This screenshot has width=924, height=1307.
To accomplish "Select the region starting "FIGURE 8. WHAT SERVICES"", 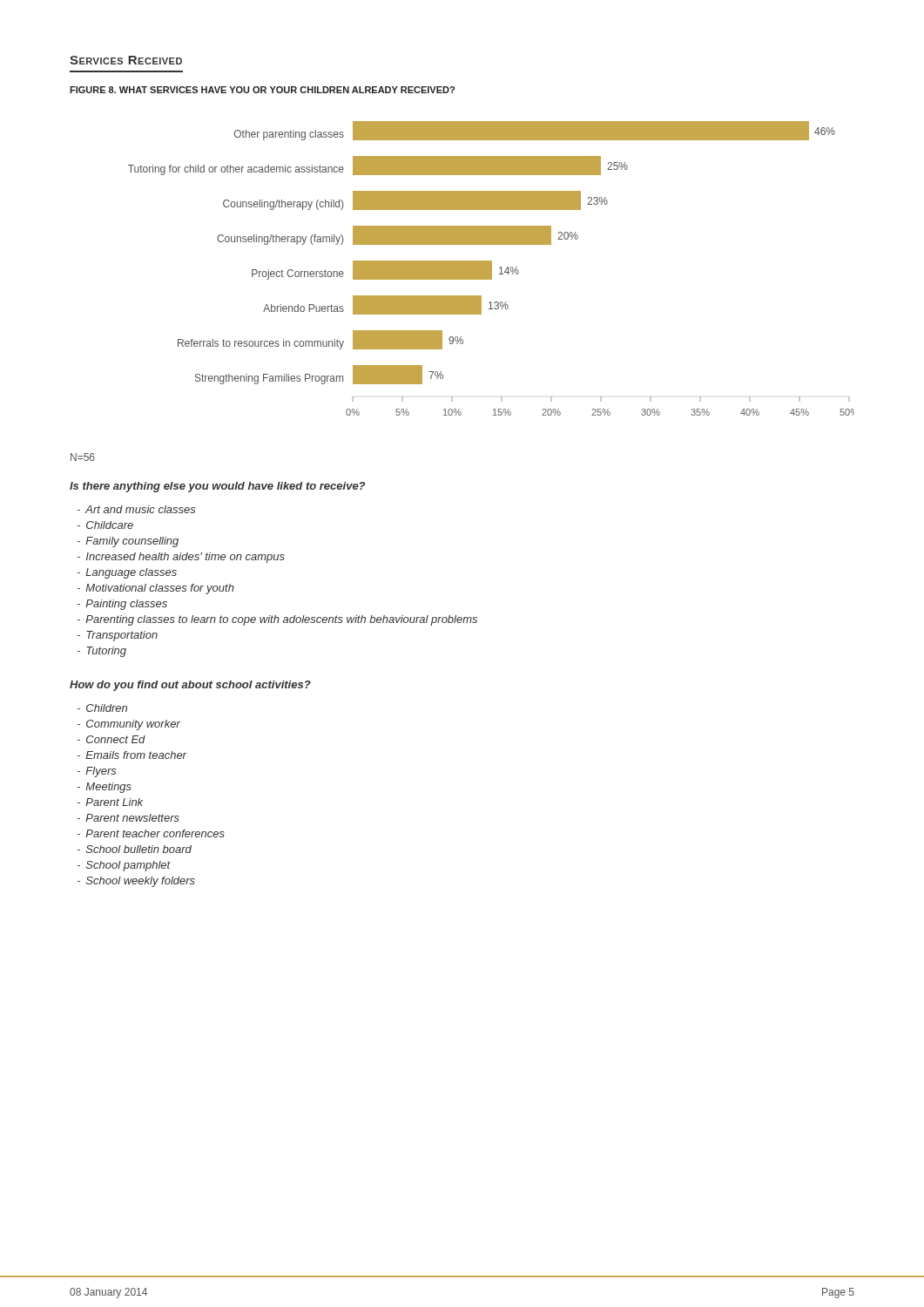I will click(x=262, y=90).
